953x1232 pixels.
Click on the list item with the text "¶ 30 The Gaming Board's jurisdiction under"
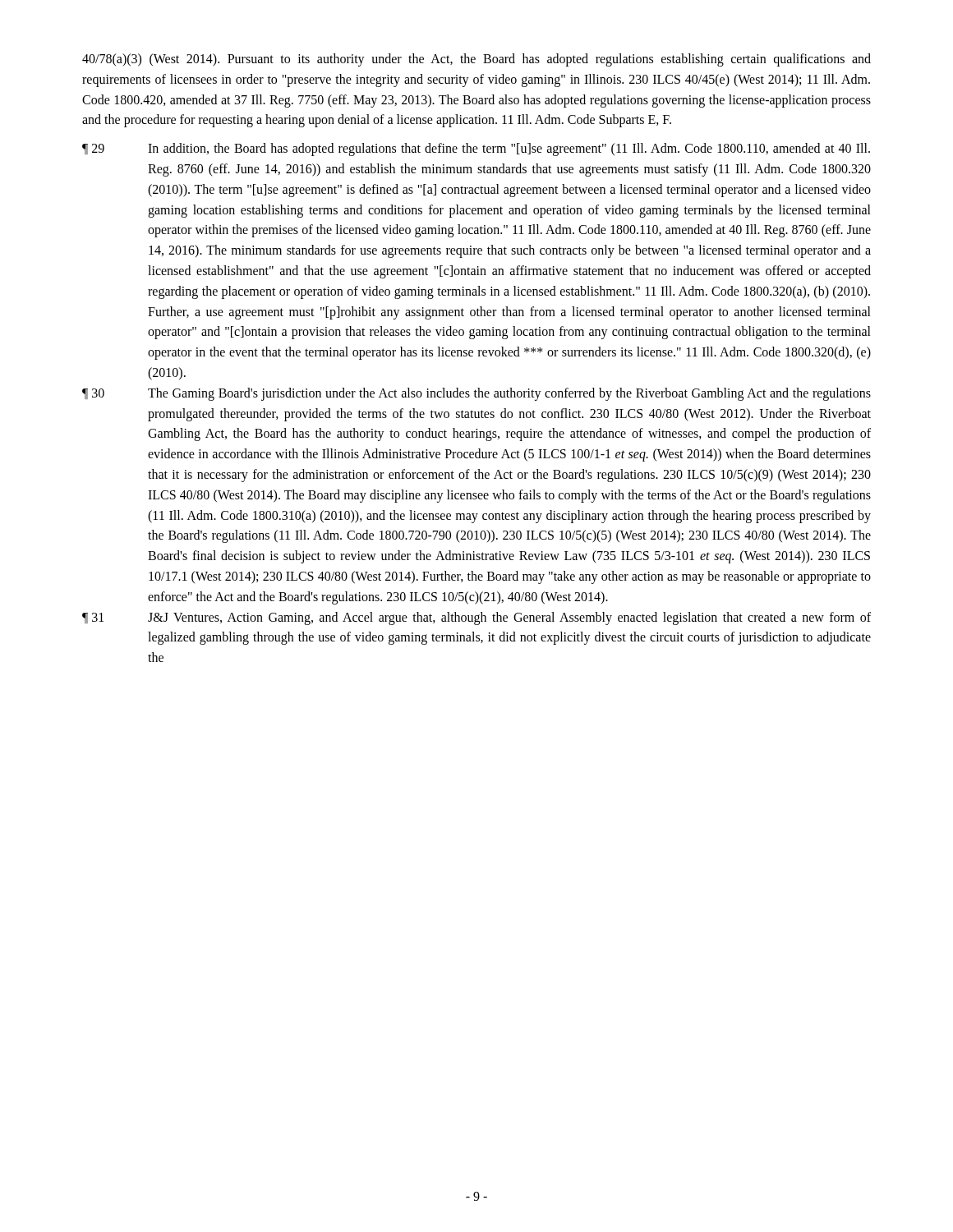(476, 495)
